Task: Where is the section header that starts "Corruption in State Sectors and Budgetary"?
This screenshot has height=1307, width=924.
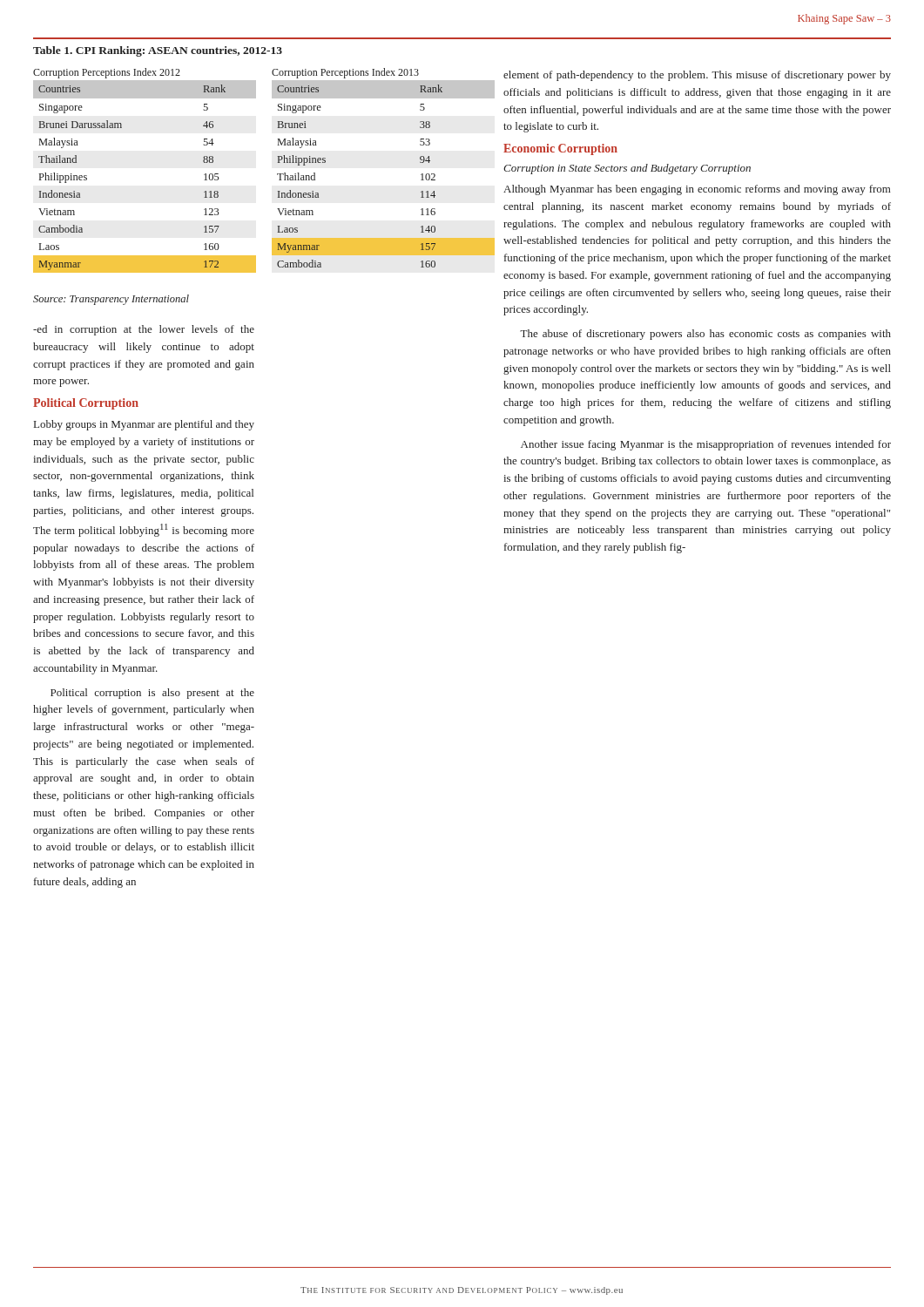Action: pos(627,168)
